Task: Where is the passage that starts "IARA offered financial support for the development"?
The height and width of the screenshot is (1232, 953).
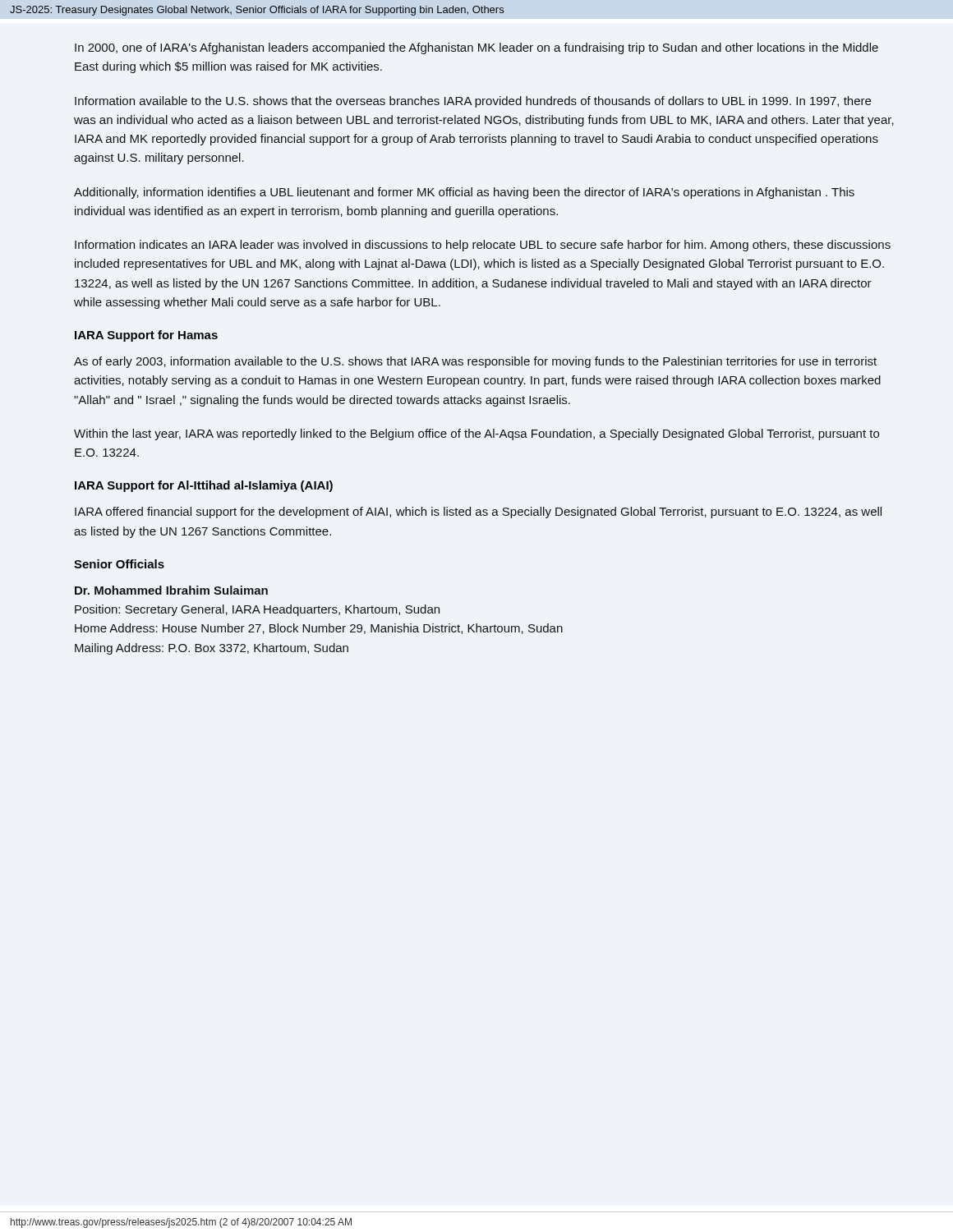Action: [478, 521]
